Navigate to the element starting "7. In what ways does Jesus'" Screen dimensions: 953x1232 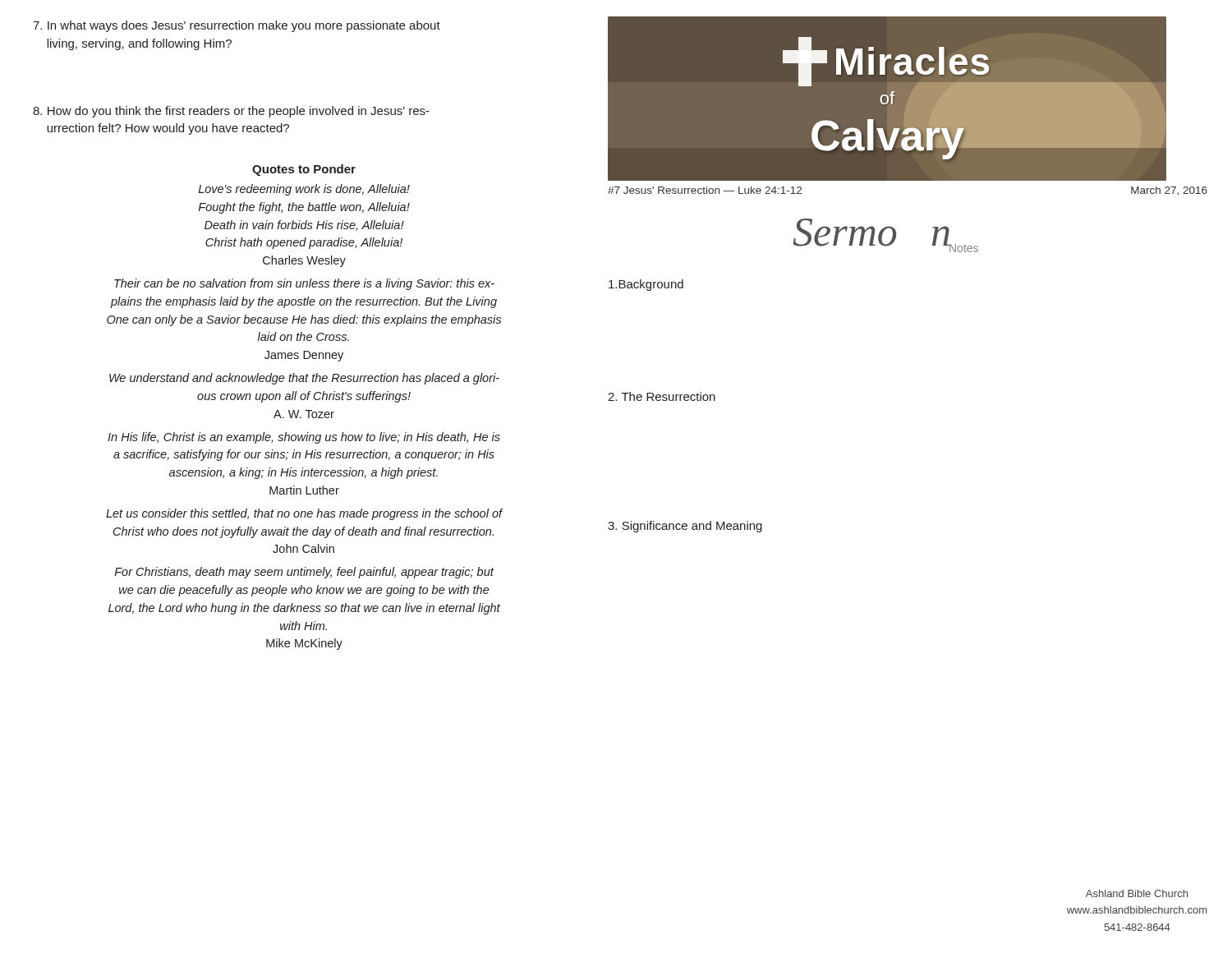click(x=236, y=34)
